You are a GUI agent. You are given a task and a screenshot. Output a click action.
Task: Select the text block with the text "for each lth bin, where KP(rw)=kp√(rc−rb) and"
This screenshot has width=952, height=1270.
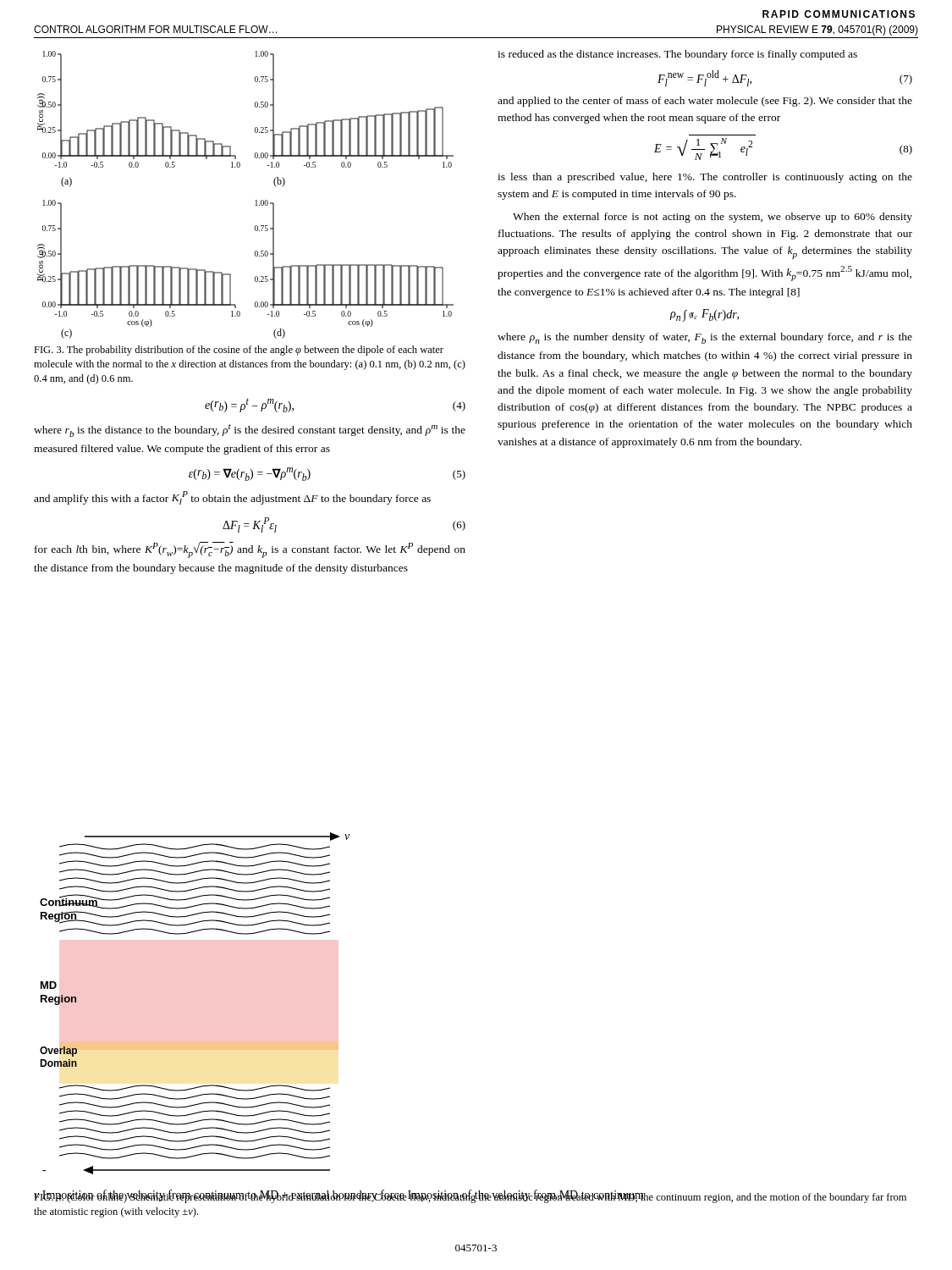pos(250,557)
